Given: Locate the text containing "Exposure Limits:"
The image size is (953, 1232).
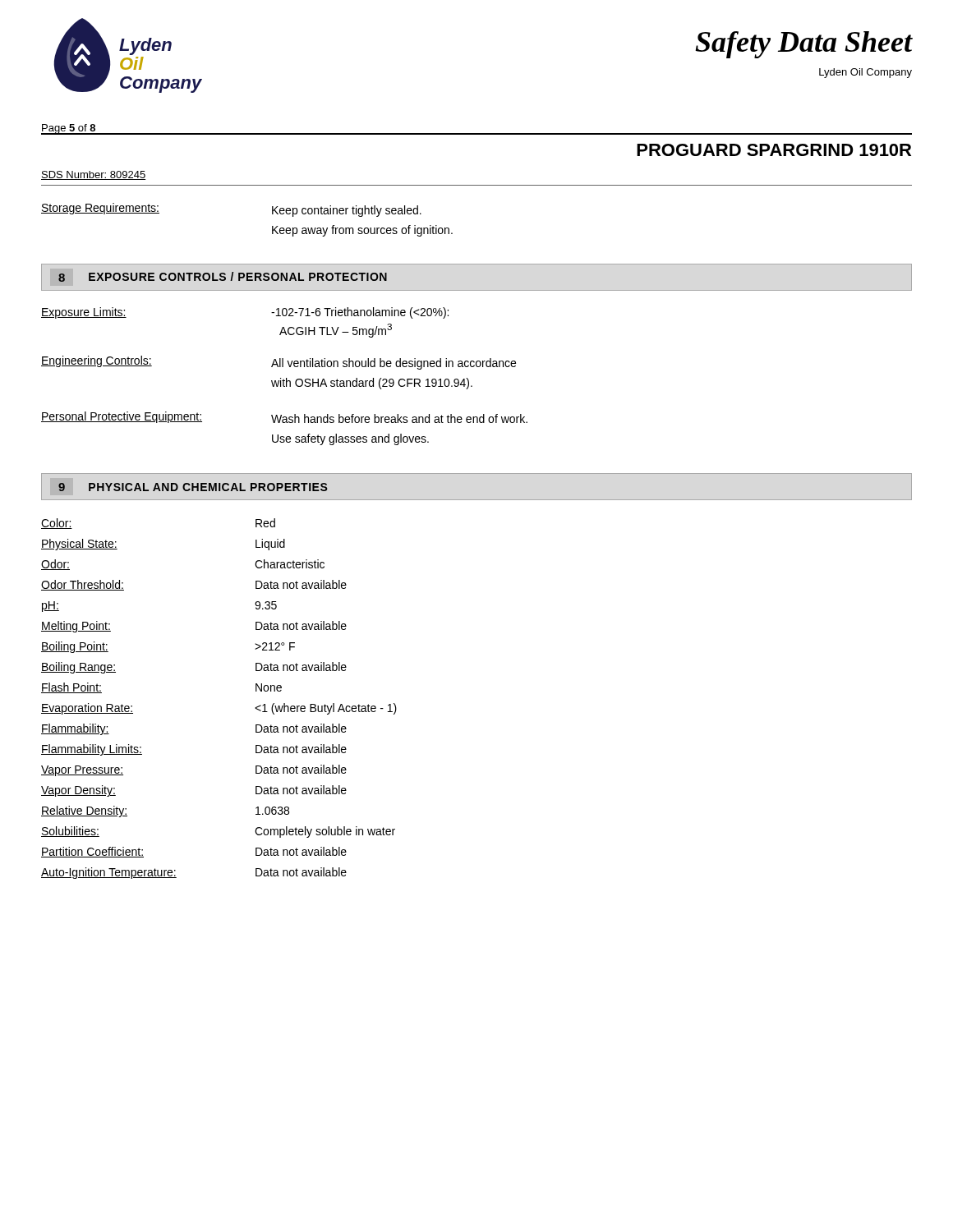Looking at the screenshot, I should tap(84, 312).
